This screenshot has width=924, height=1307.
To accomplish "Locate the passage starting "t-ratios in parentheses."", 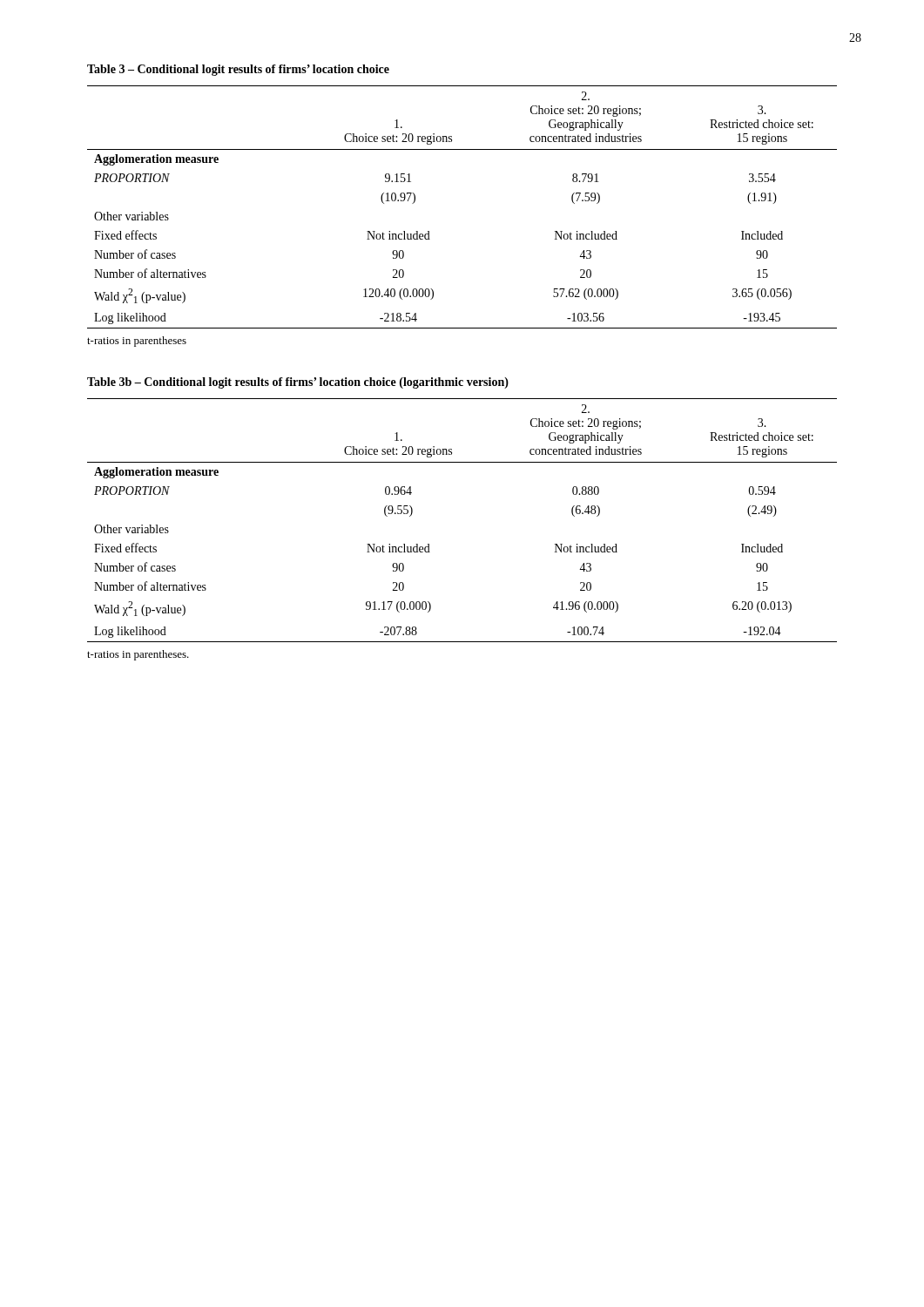I will (138, 654).
